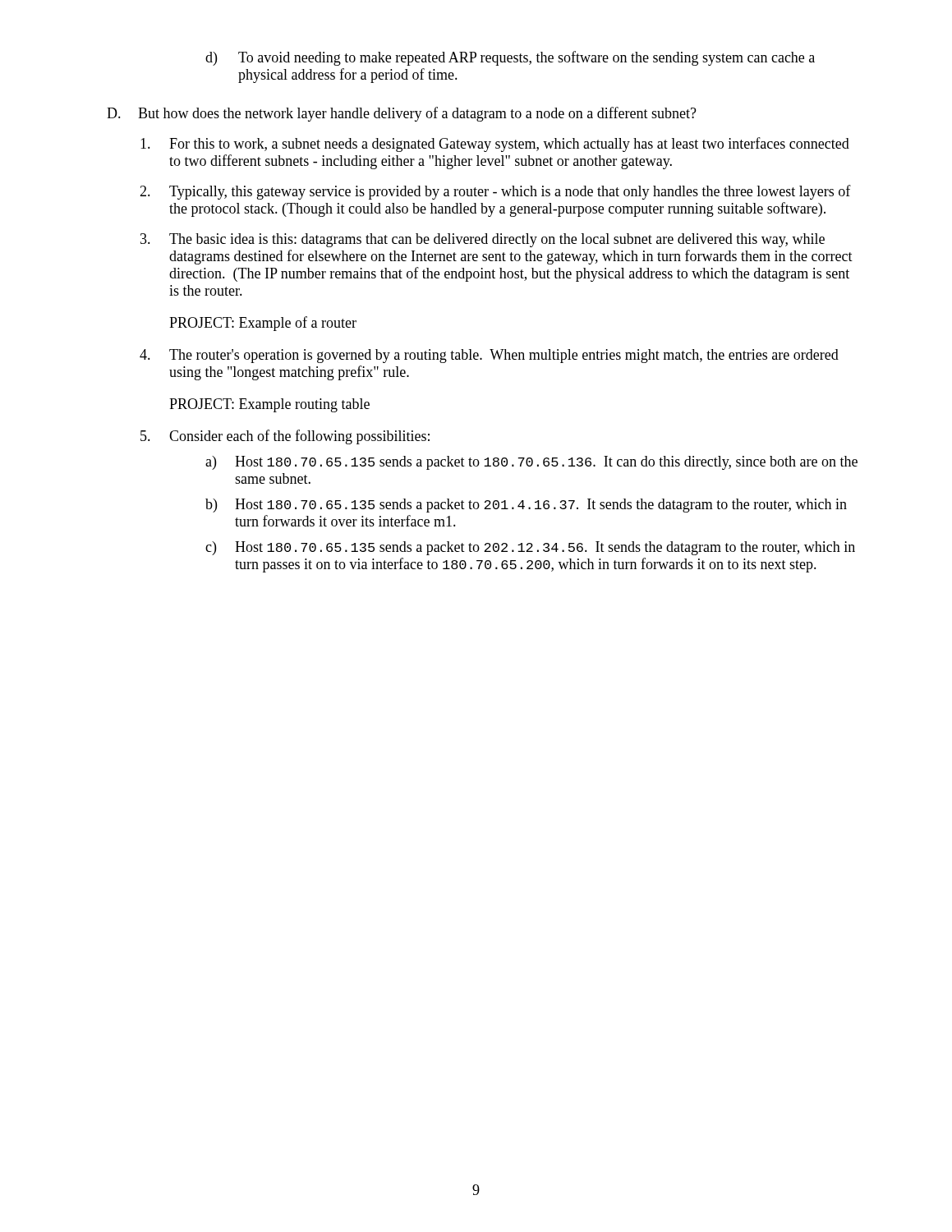Find the text block starting "a) Host 180.70.65.135 sends a"
Image resolution: width=952 pixels, height=1232 pixels.
point(534,471)
